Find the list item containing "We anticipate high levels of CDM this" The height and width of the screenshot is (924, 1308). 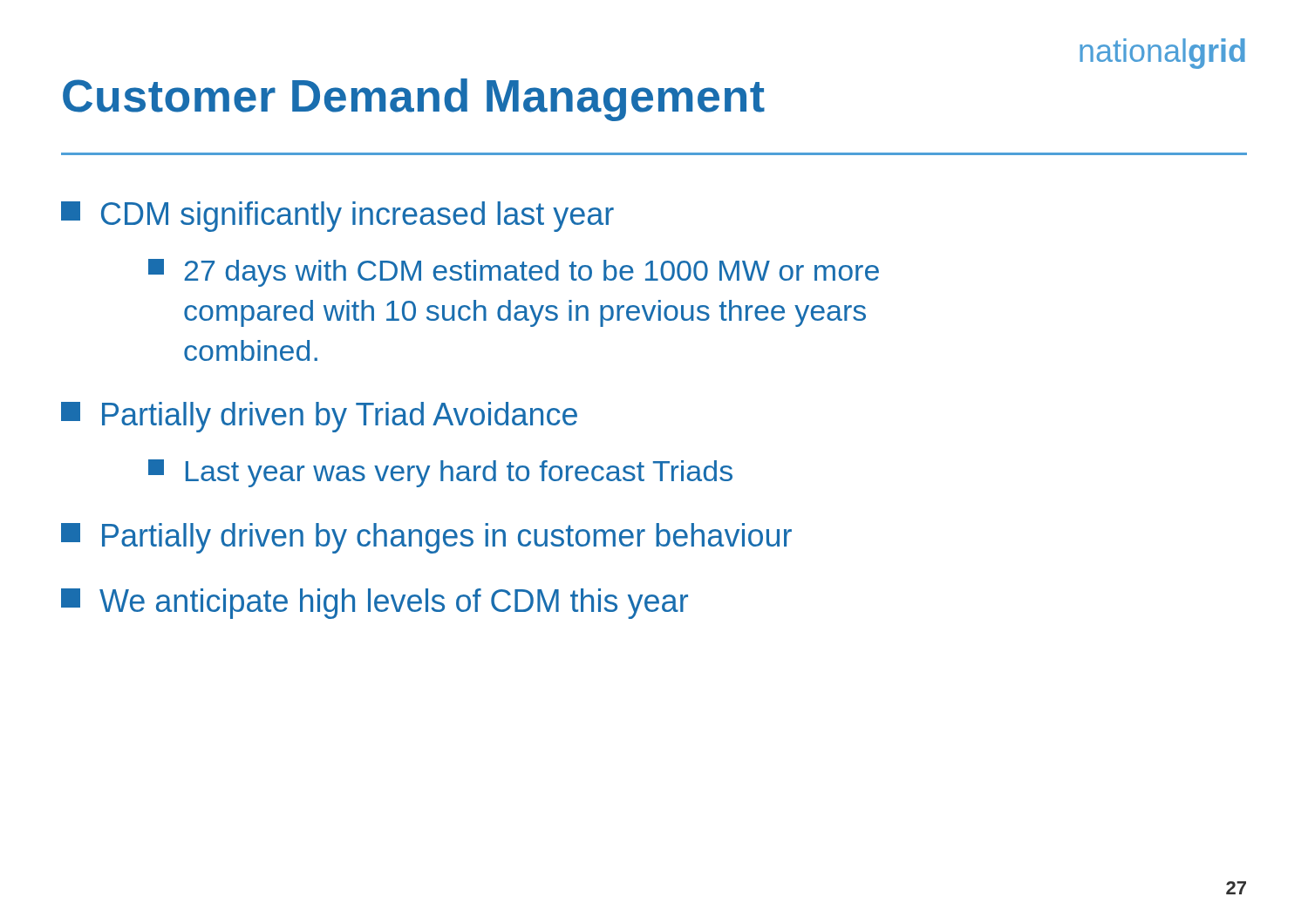pyautogui.click(x=375, y=602)
